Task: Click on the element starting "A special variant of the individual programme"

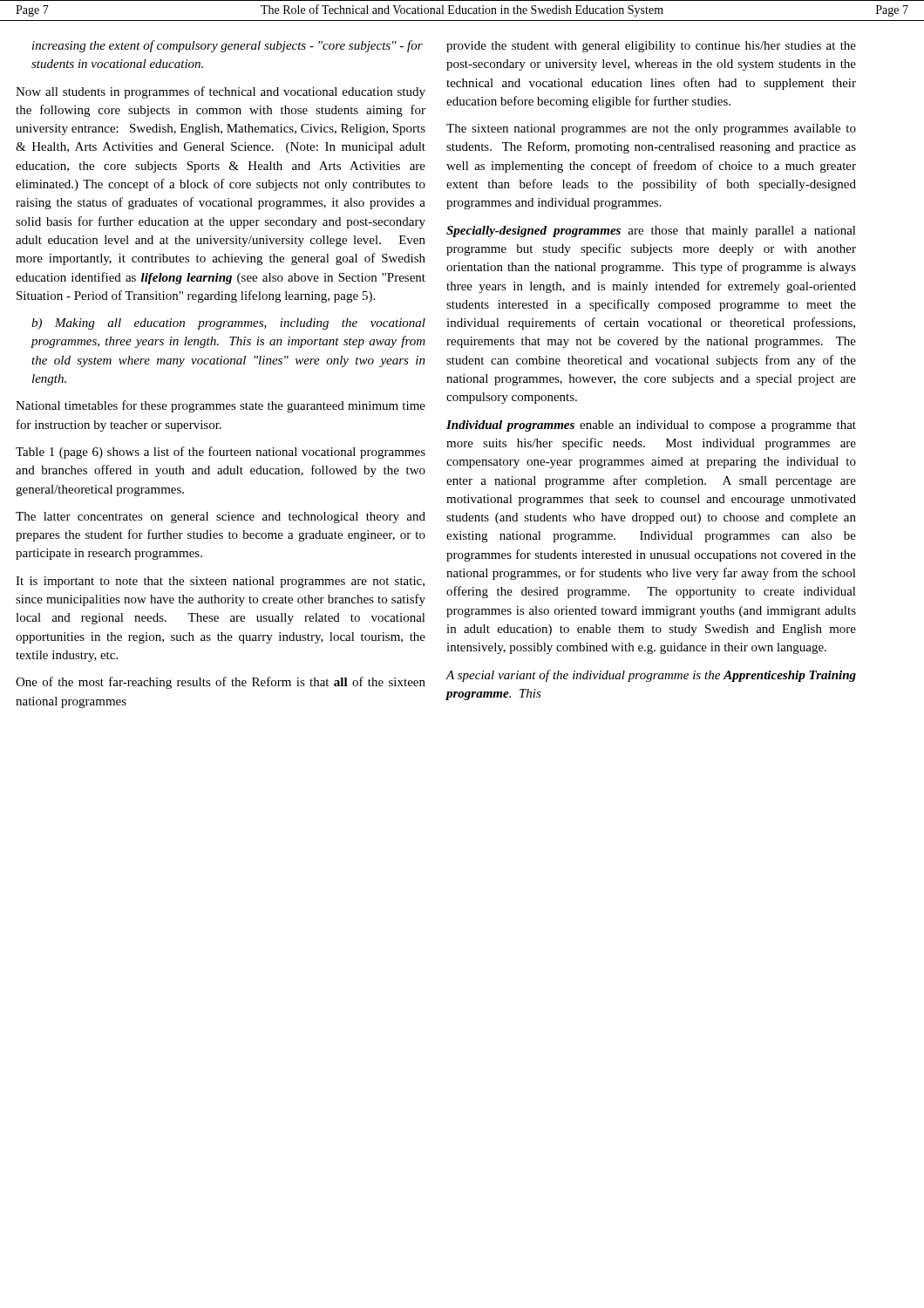Action: [x=651, y=684]
